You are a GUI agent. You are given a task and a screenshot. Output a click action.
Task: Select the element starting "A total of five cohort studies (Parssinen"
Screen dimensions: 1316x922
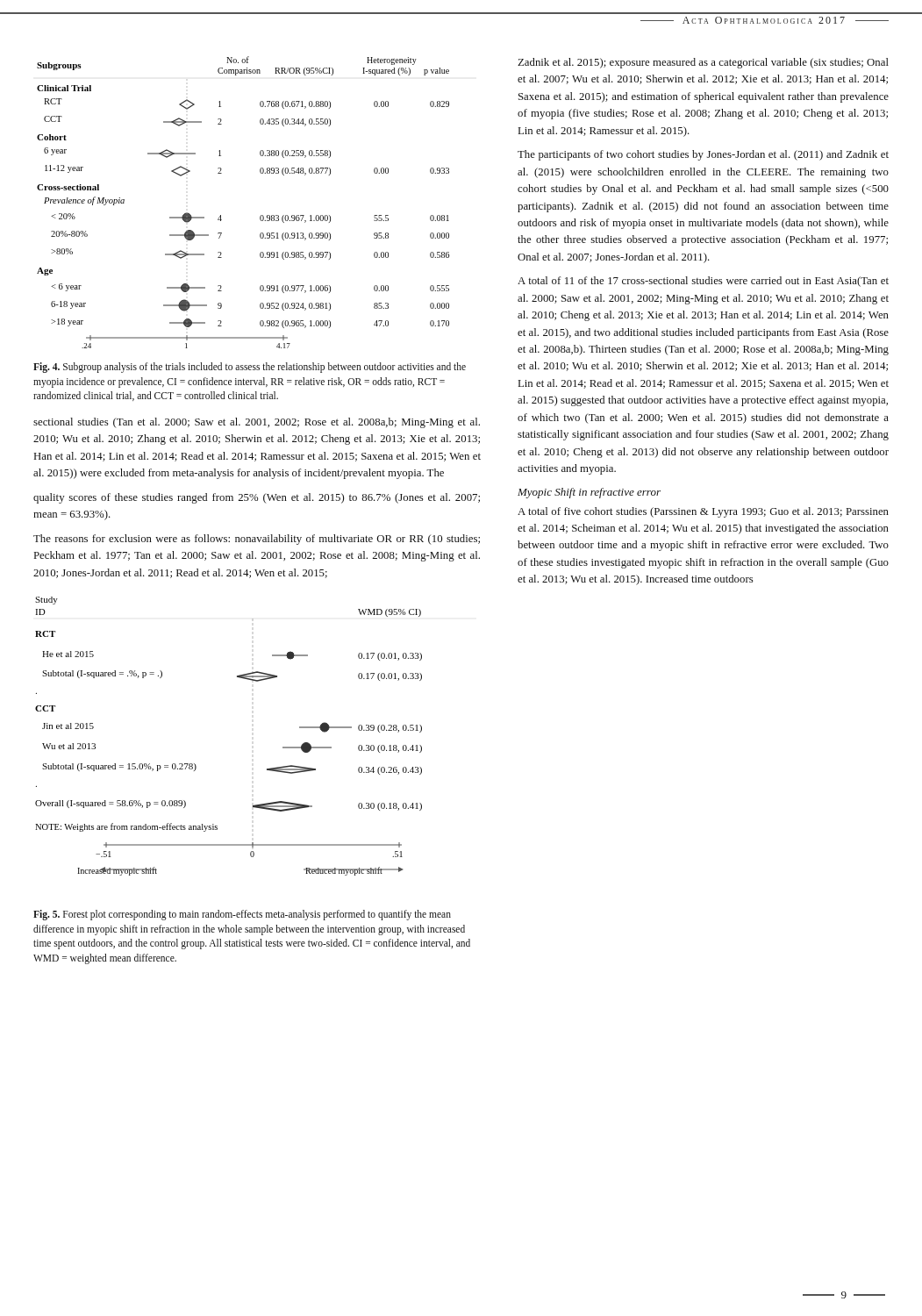pos(703,545)
